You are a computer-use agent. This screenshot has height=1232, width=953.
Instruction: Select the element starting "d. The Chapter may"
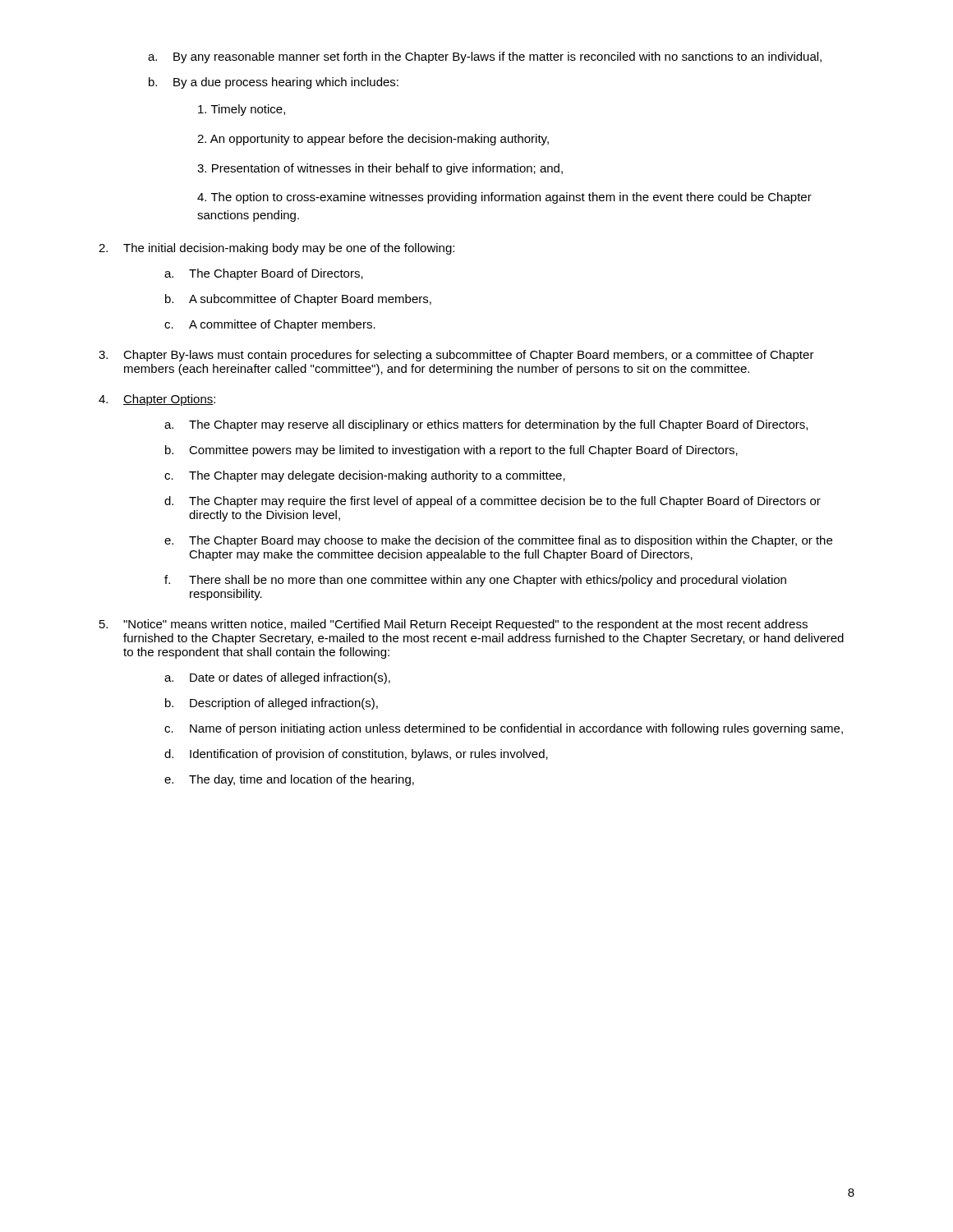(x=509, y=507)
